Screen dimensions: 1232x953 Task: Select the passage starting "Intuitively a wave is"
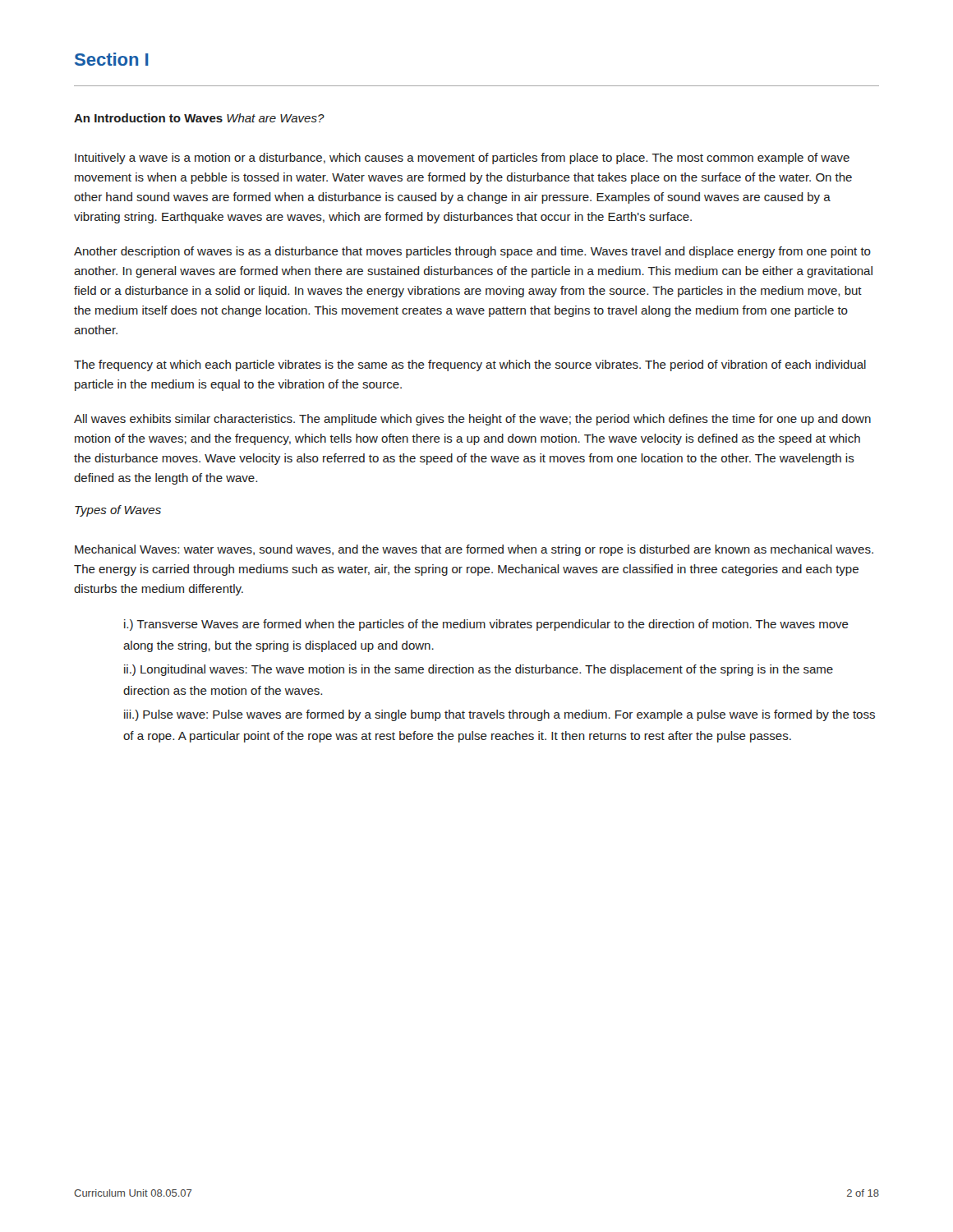coord(463,187)
